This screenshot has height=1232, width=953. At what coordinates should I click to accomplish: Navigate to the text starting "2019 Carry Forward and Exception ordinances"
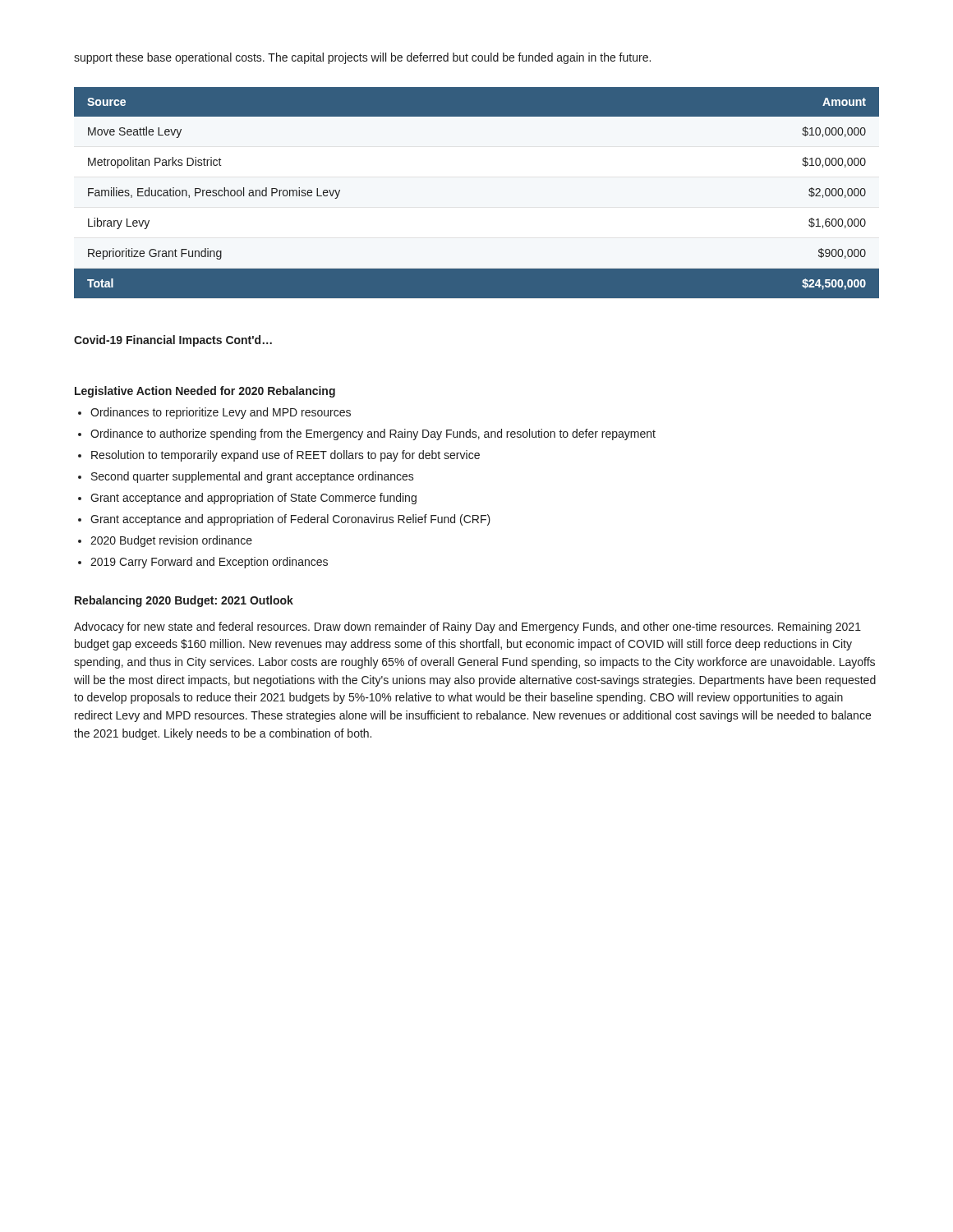pyautogui.click(x=209, y=562)
